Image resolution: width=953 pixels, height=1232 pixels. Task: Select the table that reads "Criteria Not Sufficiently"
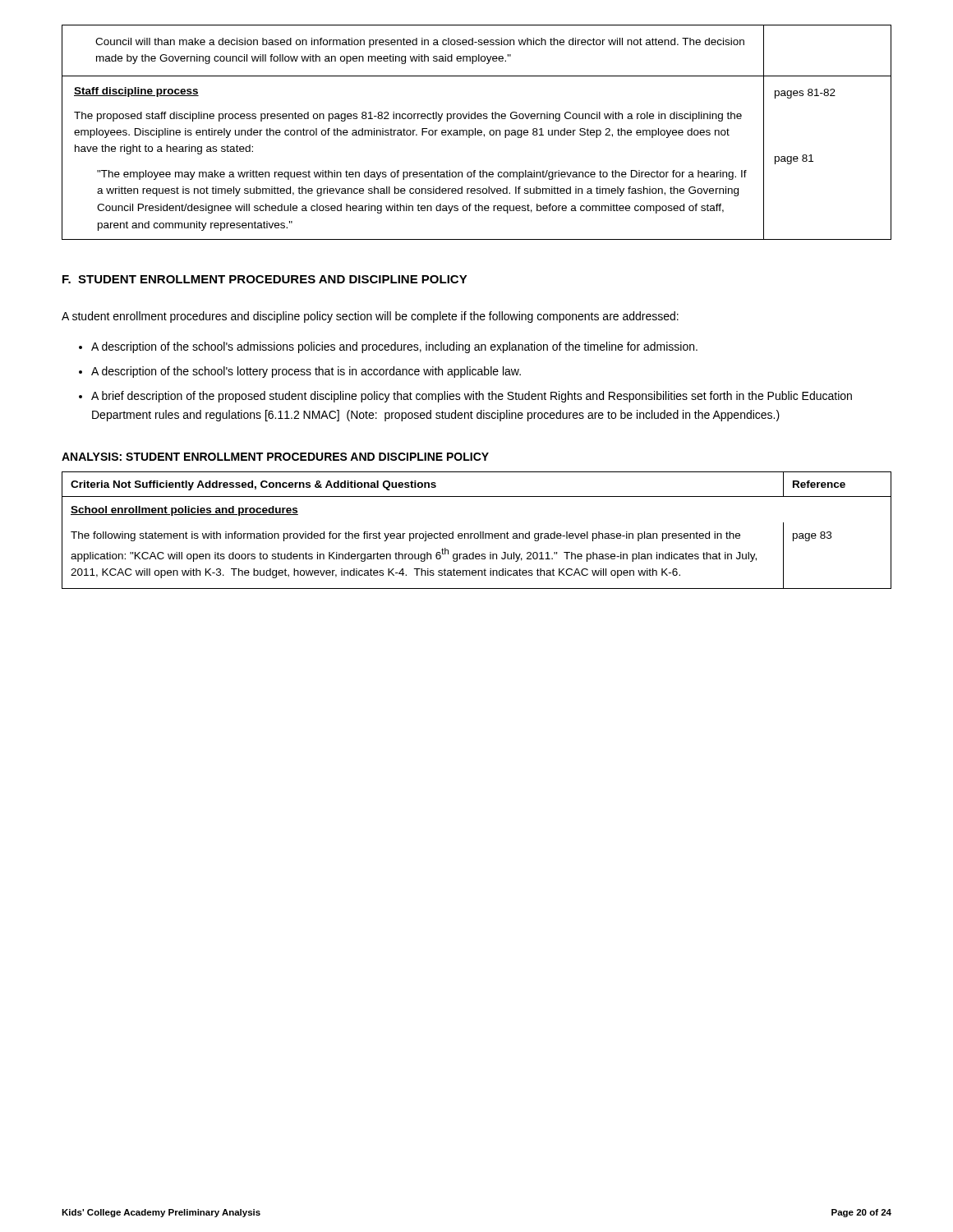[x=476, y=530]
